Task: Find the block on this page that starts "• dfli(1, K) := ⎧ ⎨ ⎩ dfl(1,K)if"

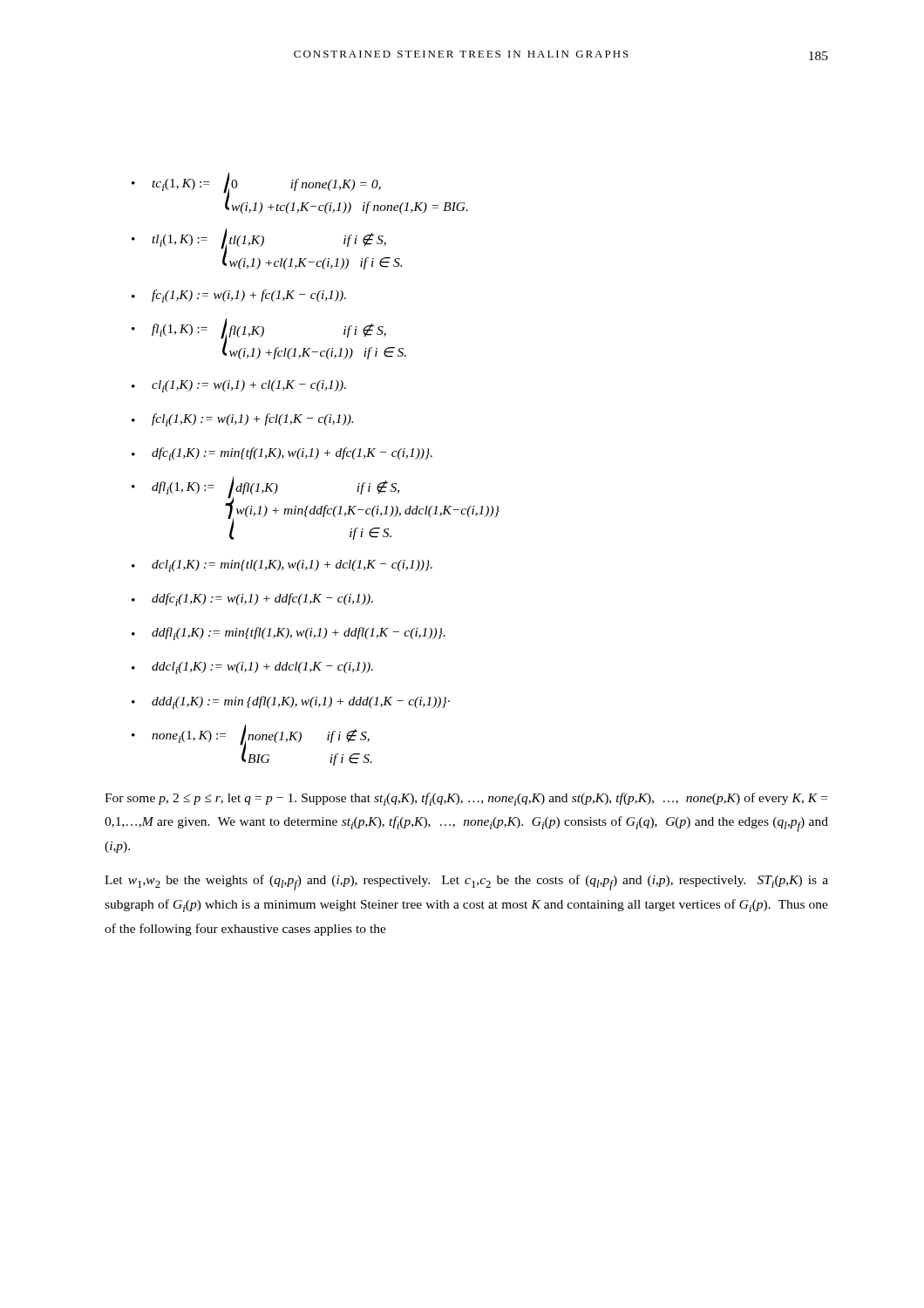Action: 315,510
